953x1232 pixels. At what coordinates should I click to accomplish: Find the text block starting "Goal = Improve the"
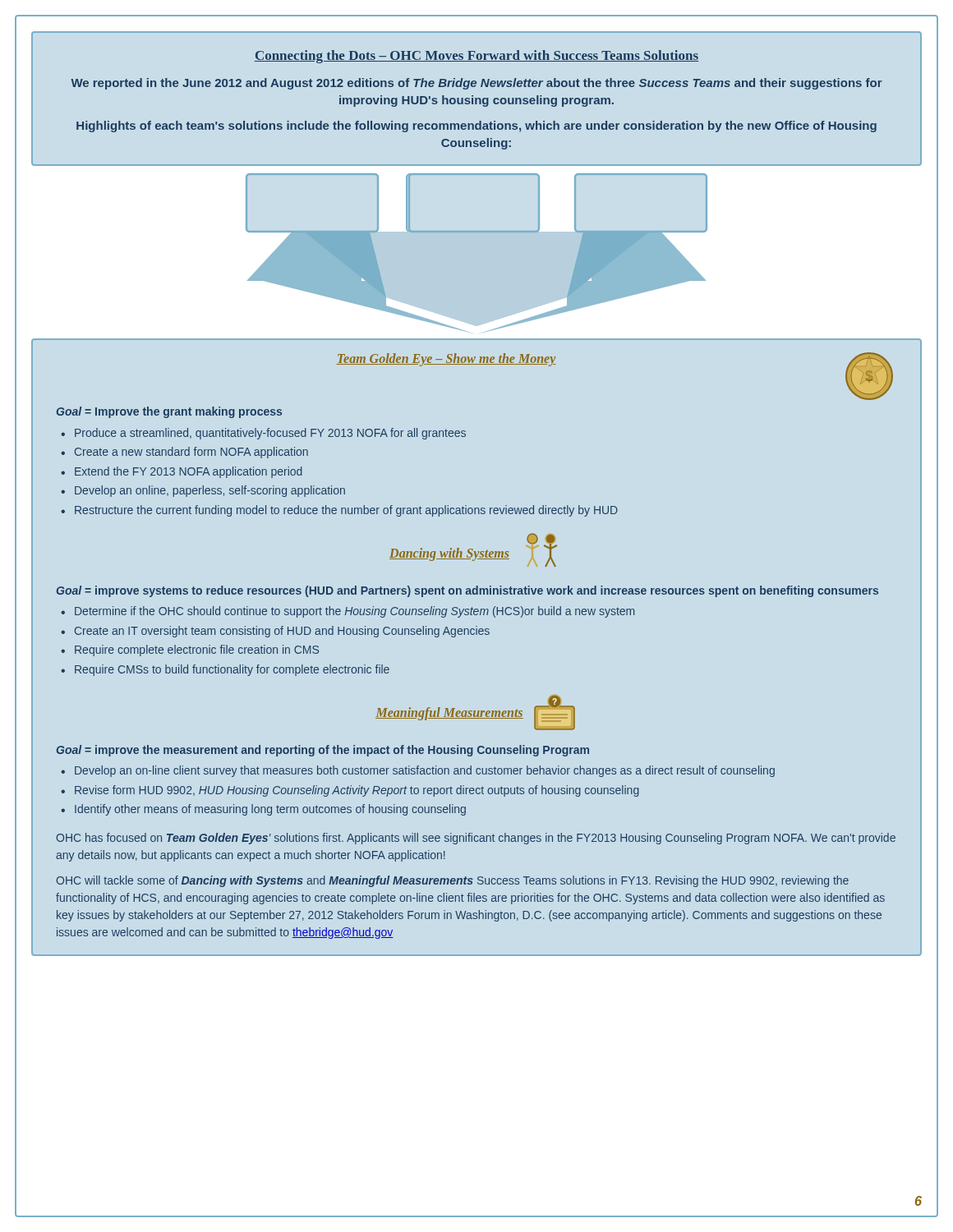[169, 411]
